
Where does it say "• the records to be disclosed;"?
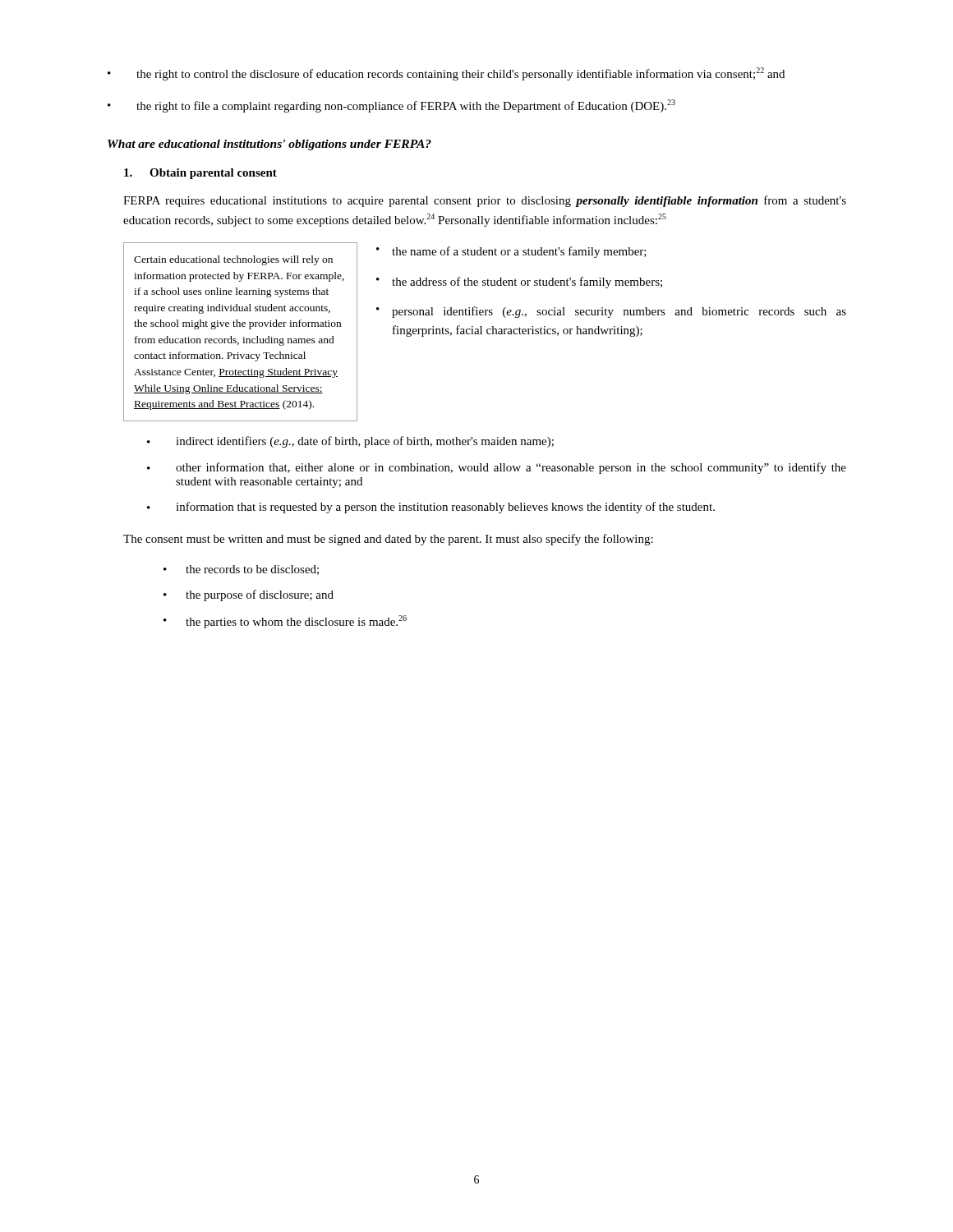[241, 570]
